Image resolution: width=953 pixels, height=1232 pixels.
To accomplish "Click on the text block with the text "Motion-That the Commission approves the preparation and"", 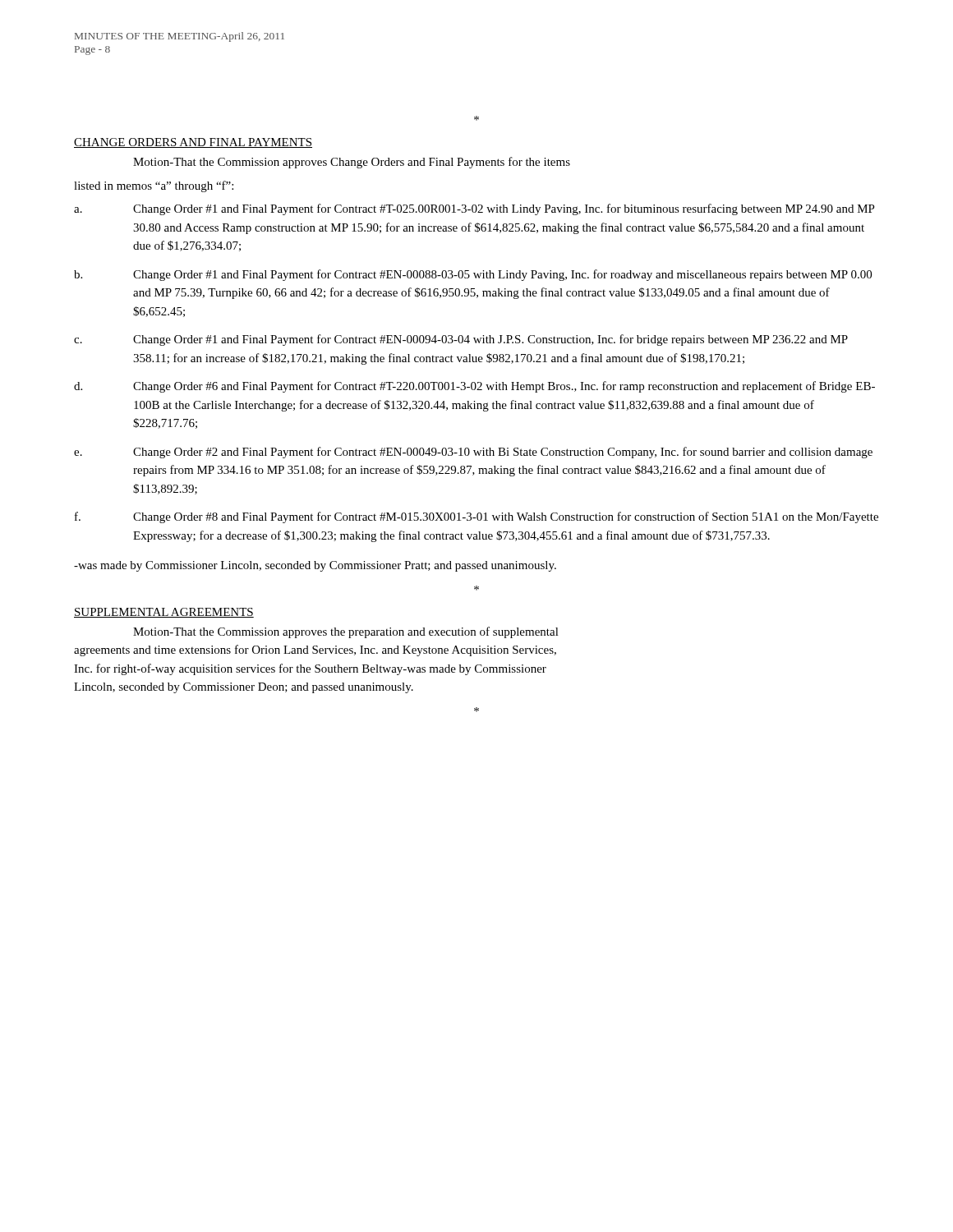I will click(476, 659).
